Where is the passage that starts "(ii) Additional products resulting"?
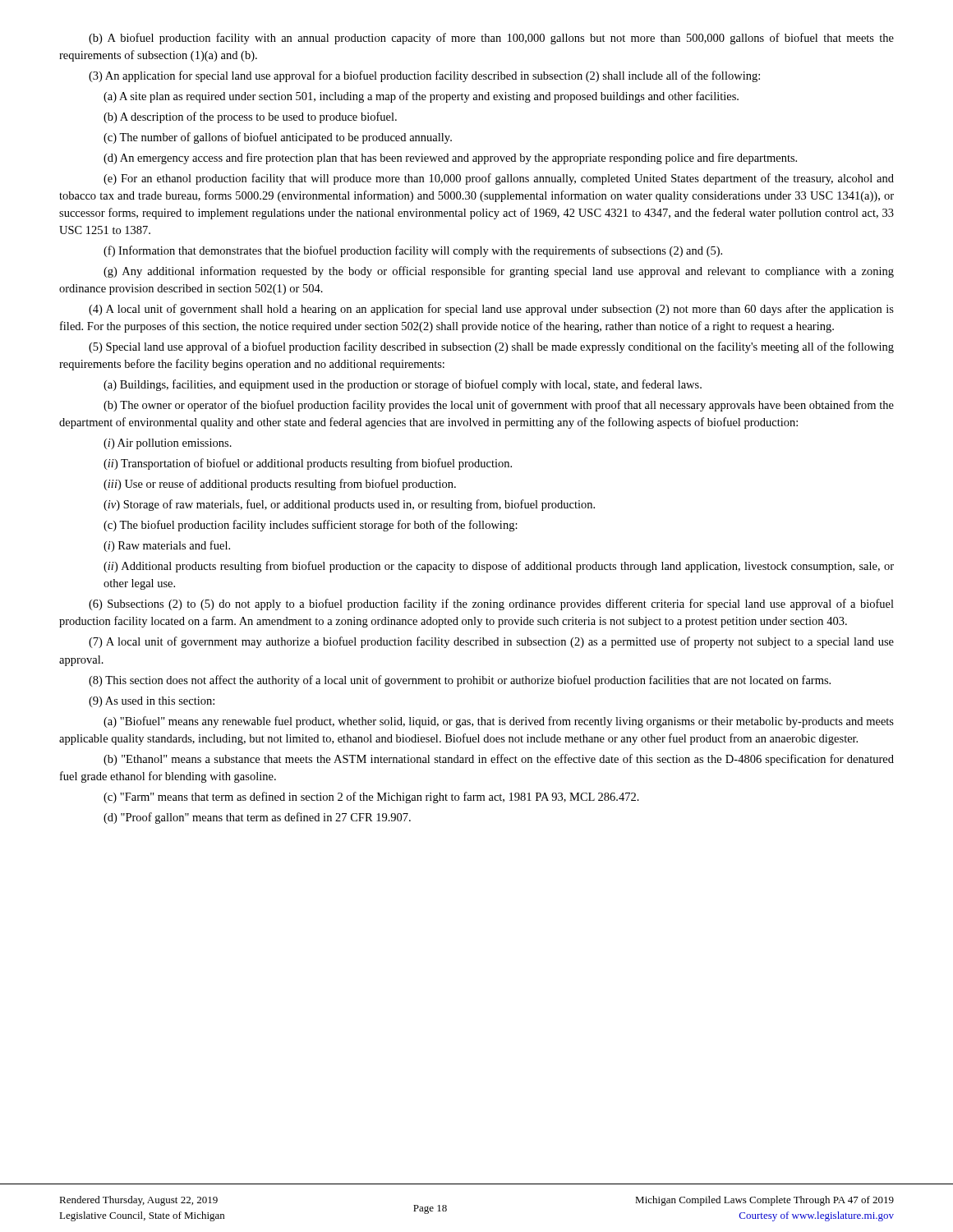The image size is (953, 1232). tap(499, 575)
